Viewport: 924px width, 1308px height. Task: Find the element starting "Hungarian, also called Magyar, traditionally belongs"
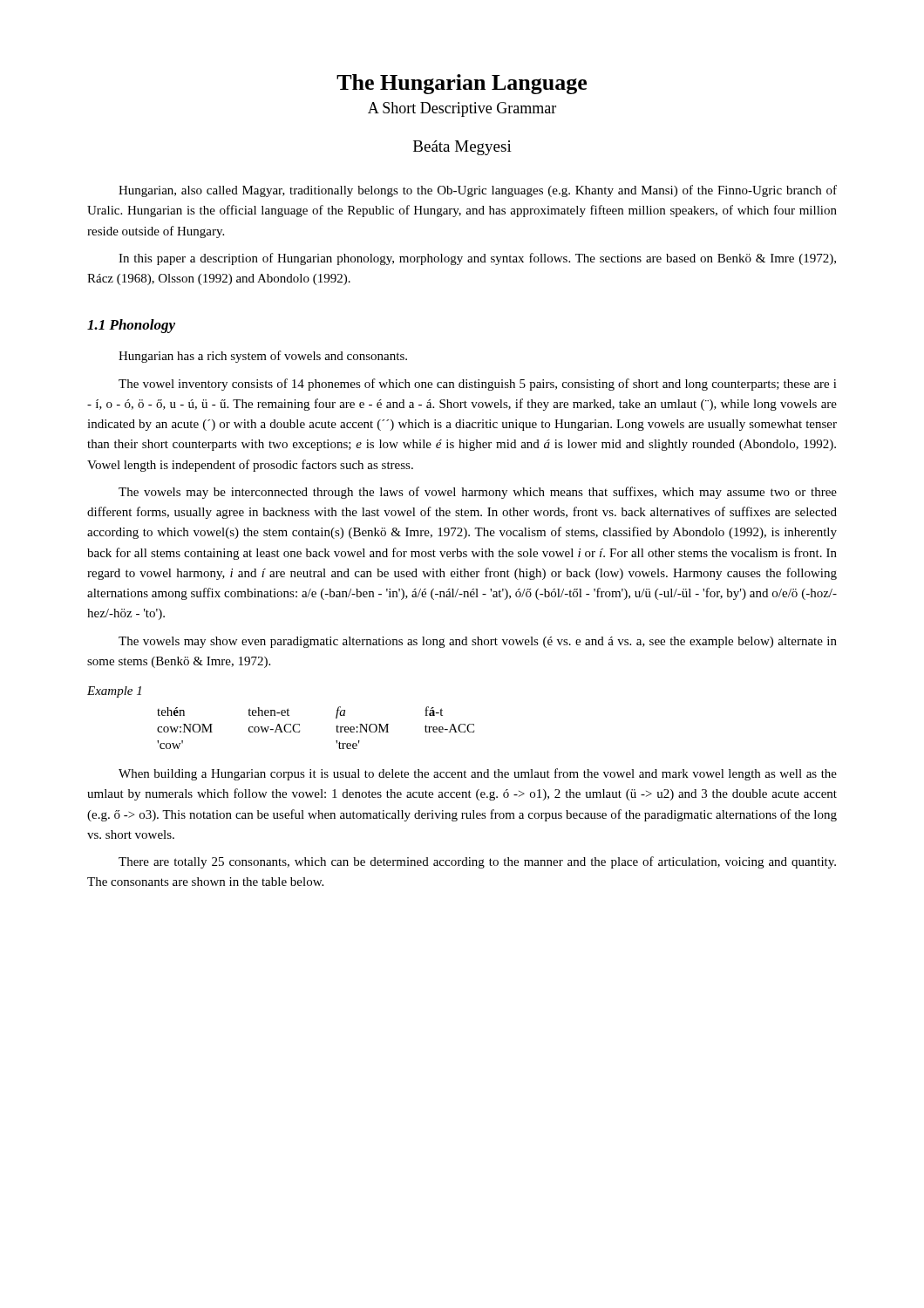click(x=478, y=191)
